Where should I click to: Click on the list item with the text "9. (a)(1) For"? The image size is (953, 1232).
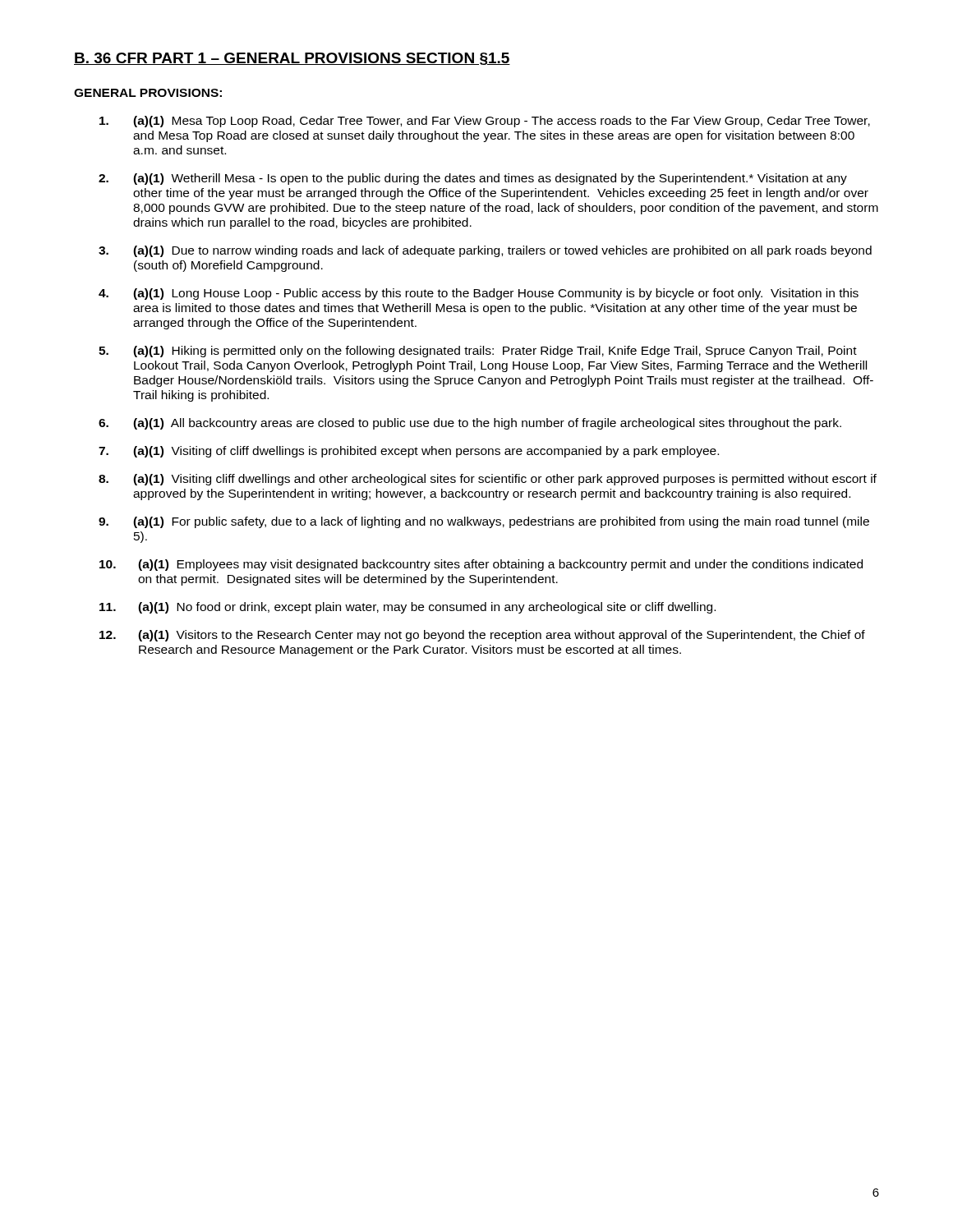point(489,529)
